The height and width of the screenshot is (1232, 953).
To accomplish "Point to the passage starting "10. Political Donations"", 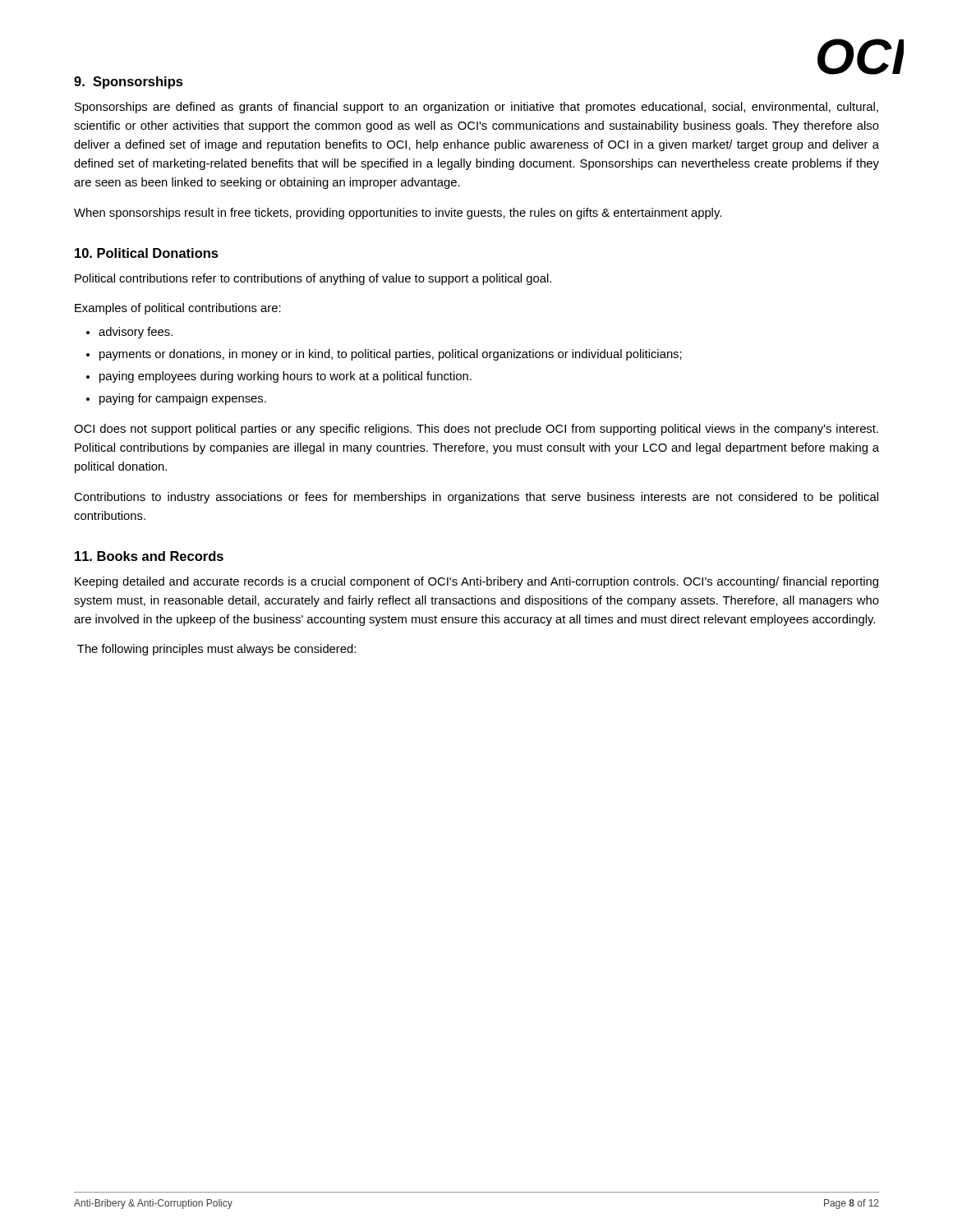I will [x=146, y=253].
